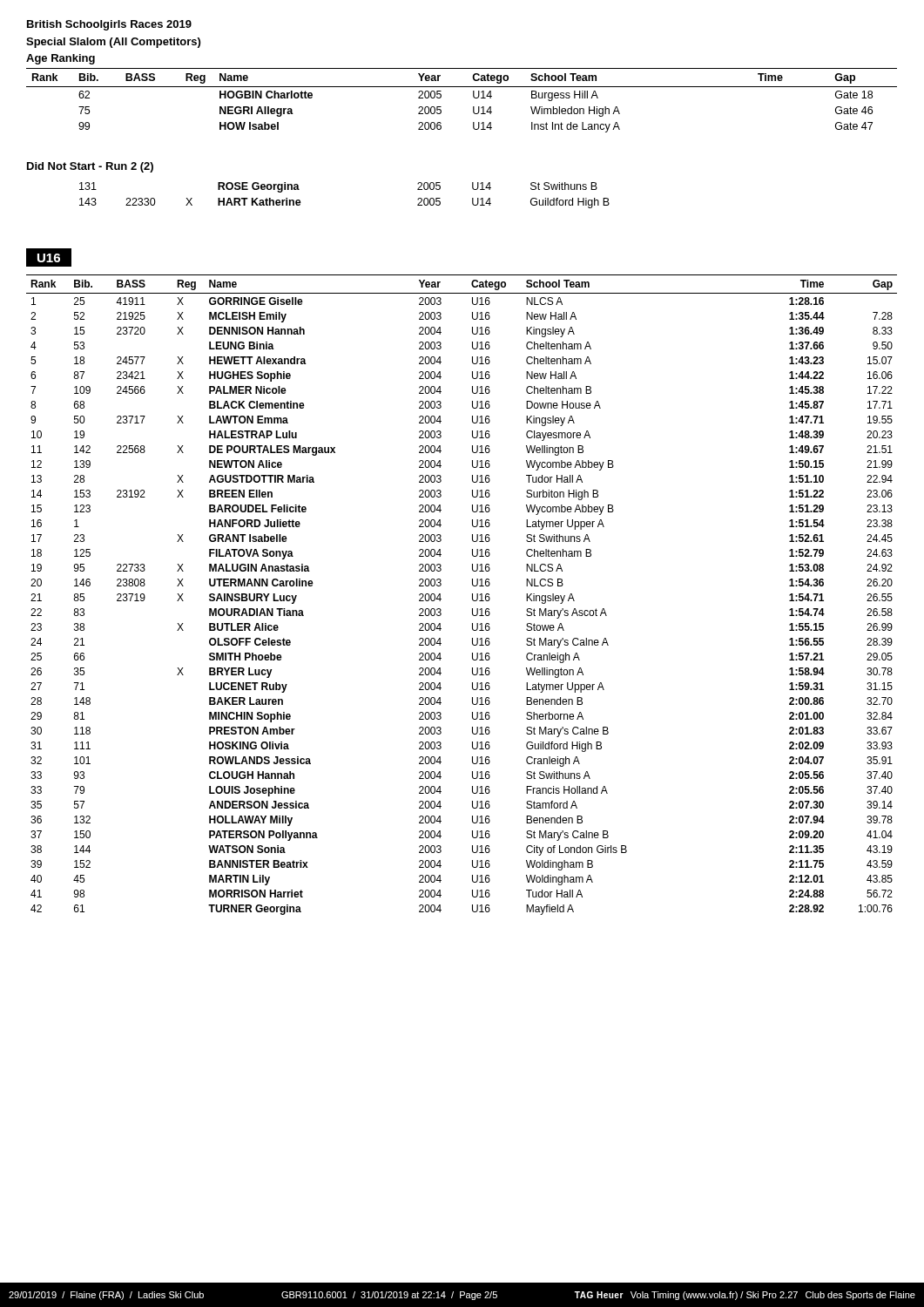Click the title that begins "British Schoolgirls Races 2019"
This screenshot has height=1307, width=924.
point(114,41)
